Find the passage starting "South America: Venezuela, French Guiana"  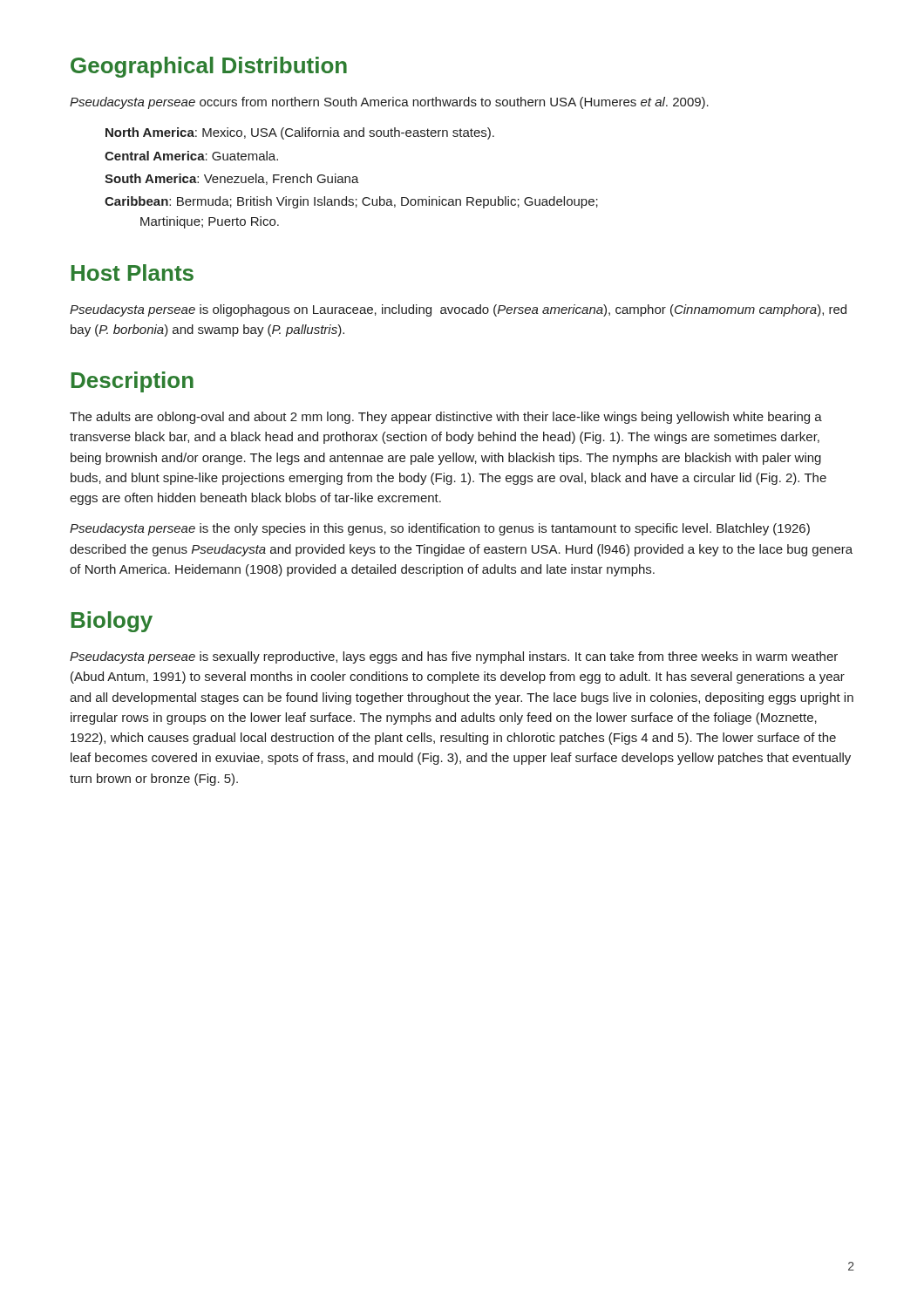[x=232, y=178]
